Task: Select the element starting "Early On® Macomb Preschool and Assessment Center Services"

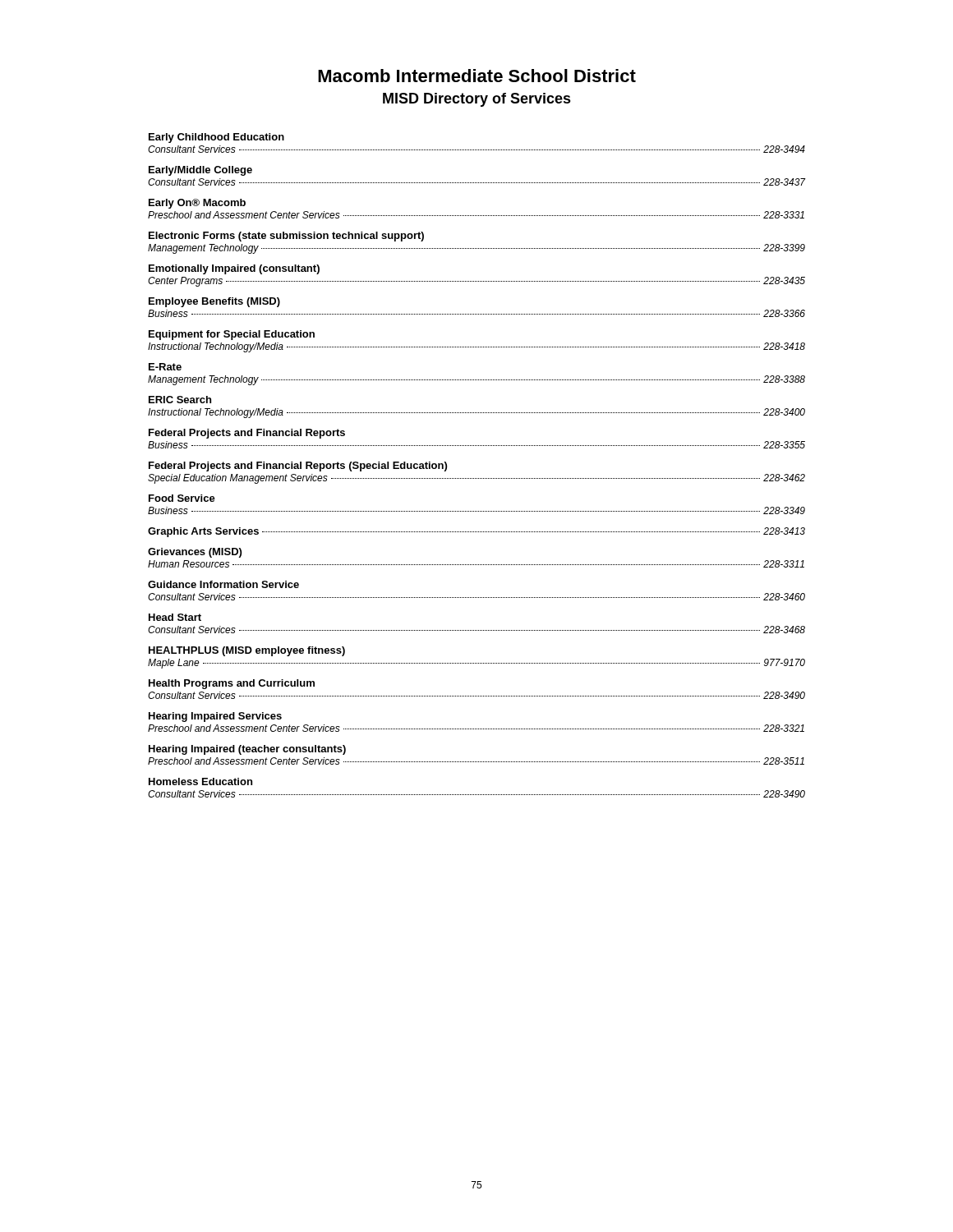Action: [x=476, y=209]
